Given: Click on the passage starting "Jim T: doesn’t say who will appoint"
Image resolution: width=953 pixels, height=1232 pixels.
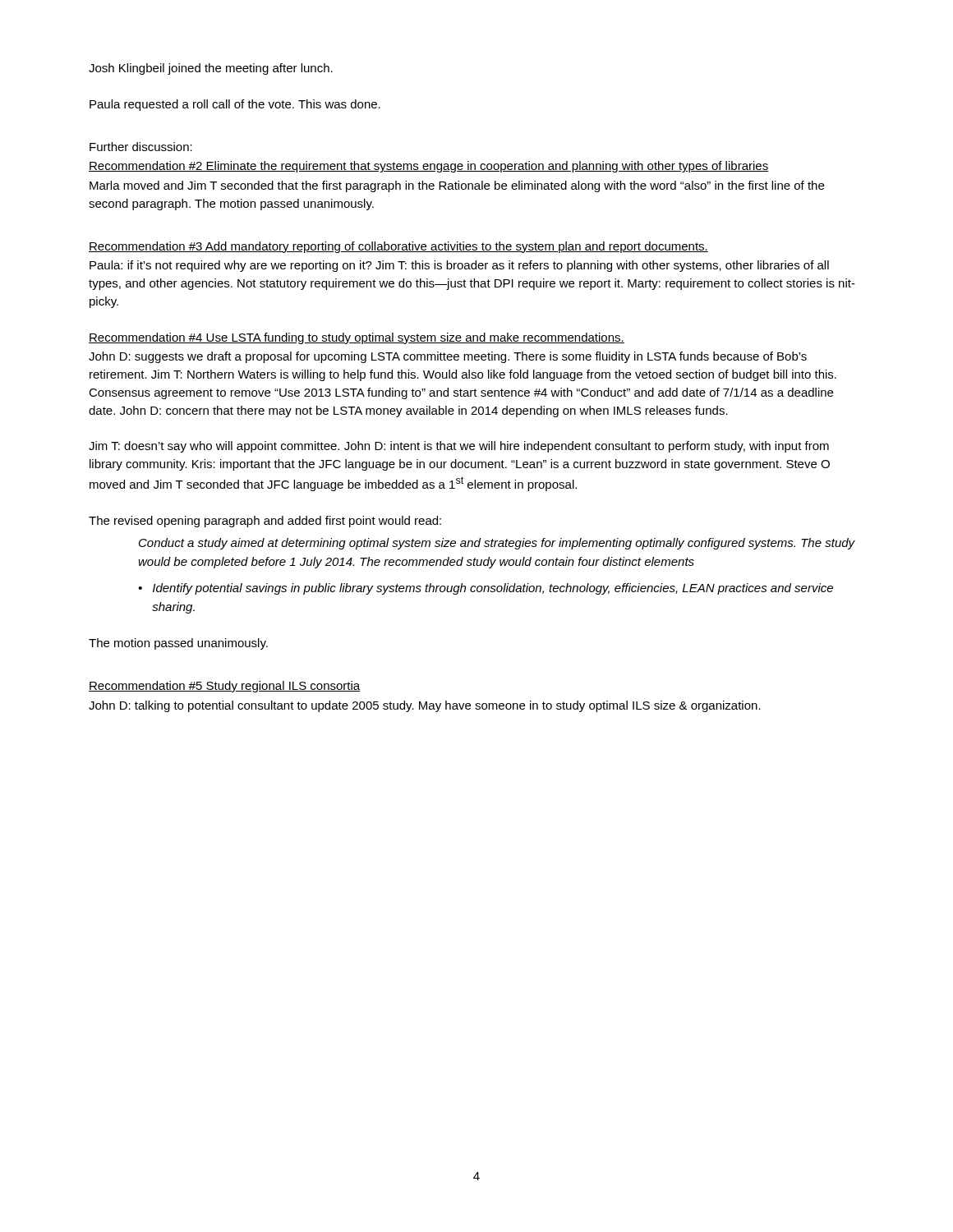Looking at the screenshot, I should point(460,465).
